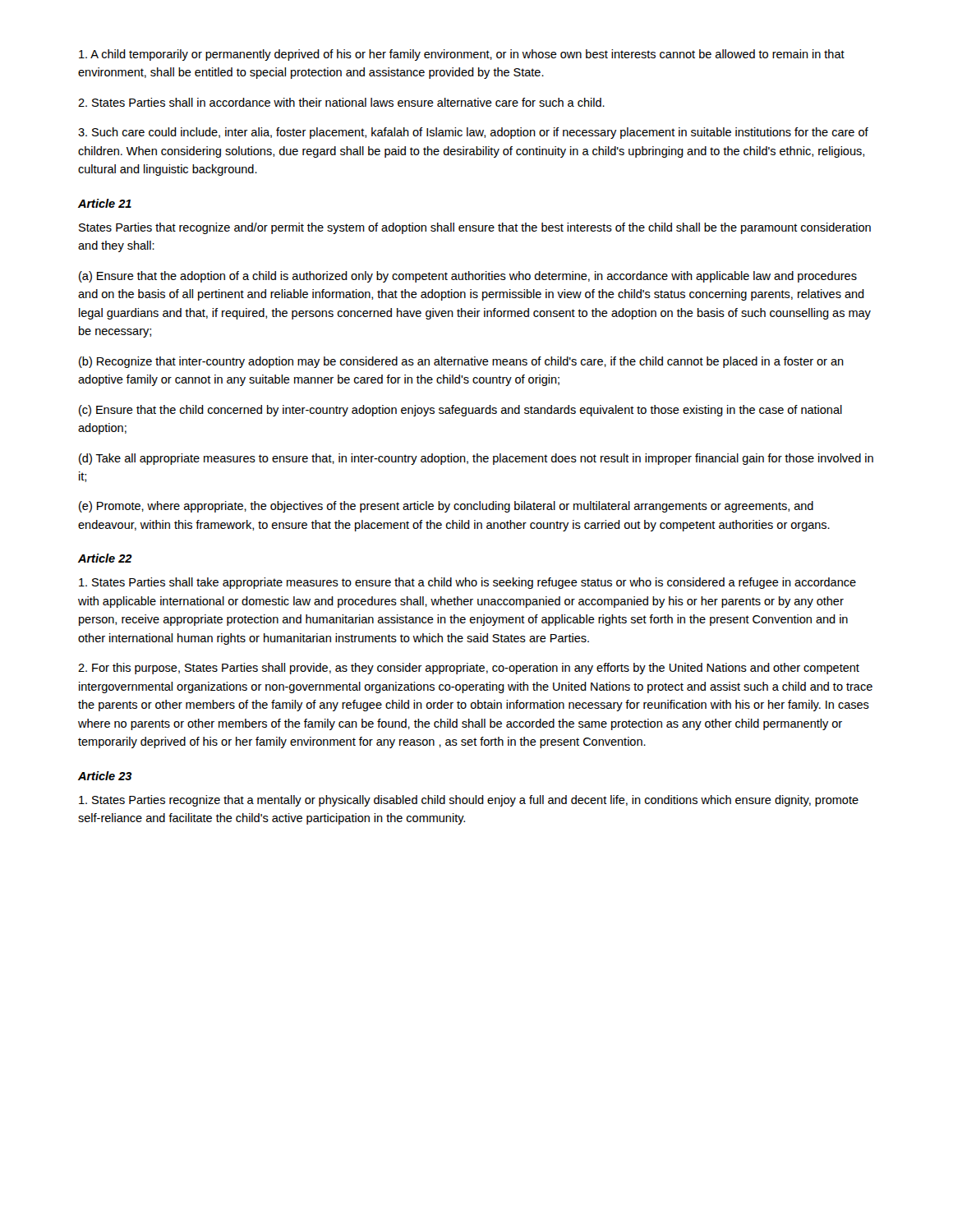
Task: Point to the passage starting "(d) Take all"
Action: 476,467
